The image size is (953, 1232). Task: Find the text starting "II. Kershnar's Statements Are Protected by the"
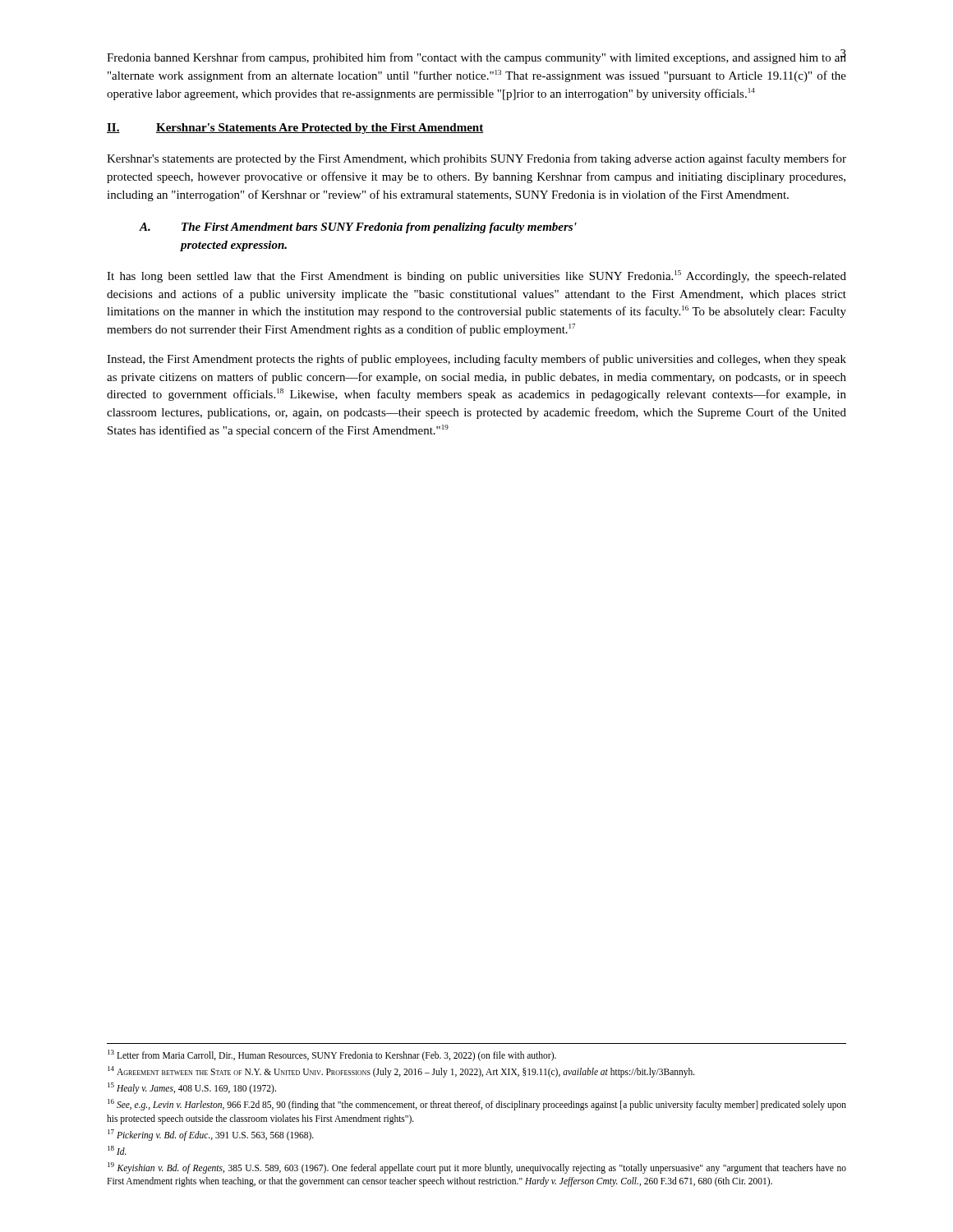(295, 128)
